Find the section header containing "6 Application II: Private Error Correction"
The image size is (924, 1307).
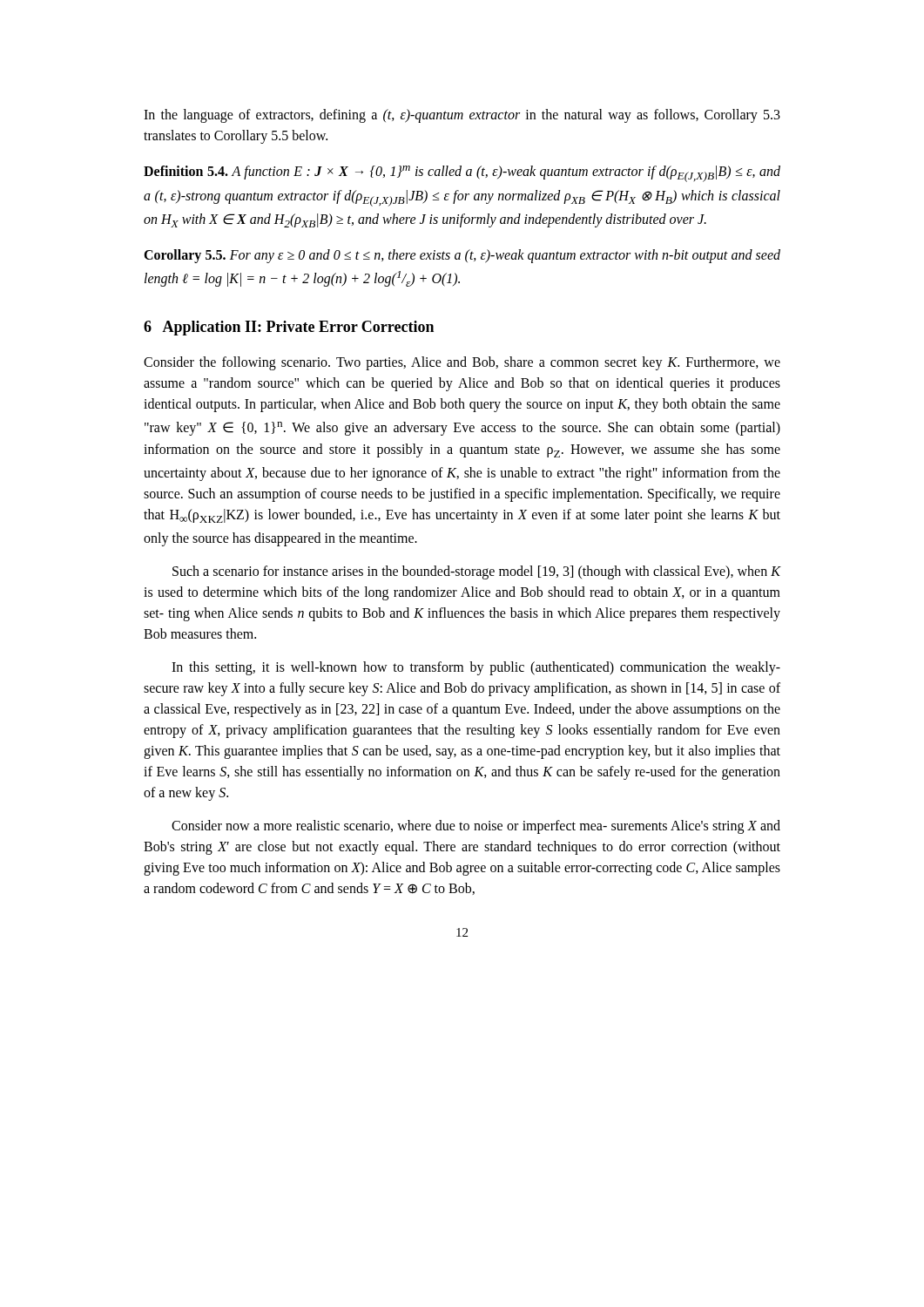(289, 327)
